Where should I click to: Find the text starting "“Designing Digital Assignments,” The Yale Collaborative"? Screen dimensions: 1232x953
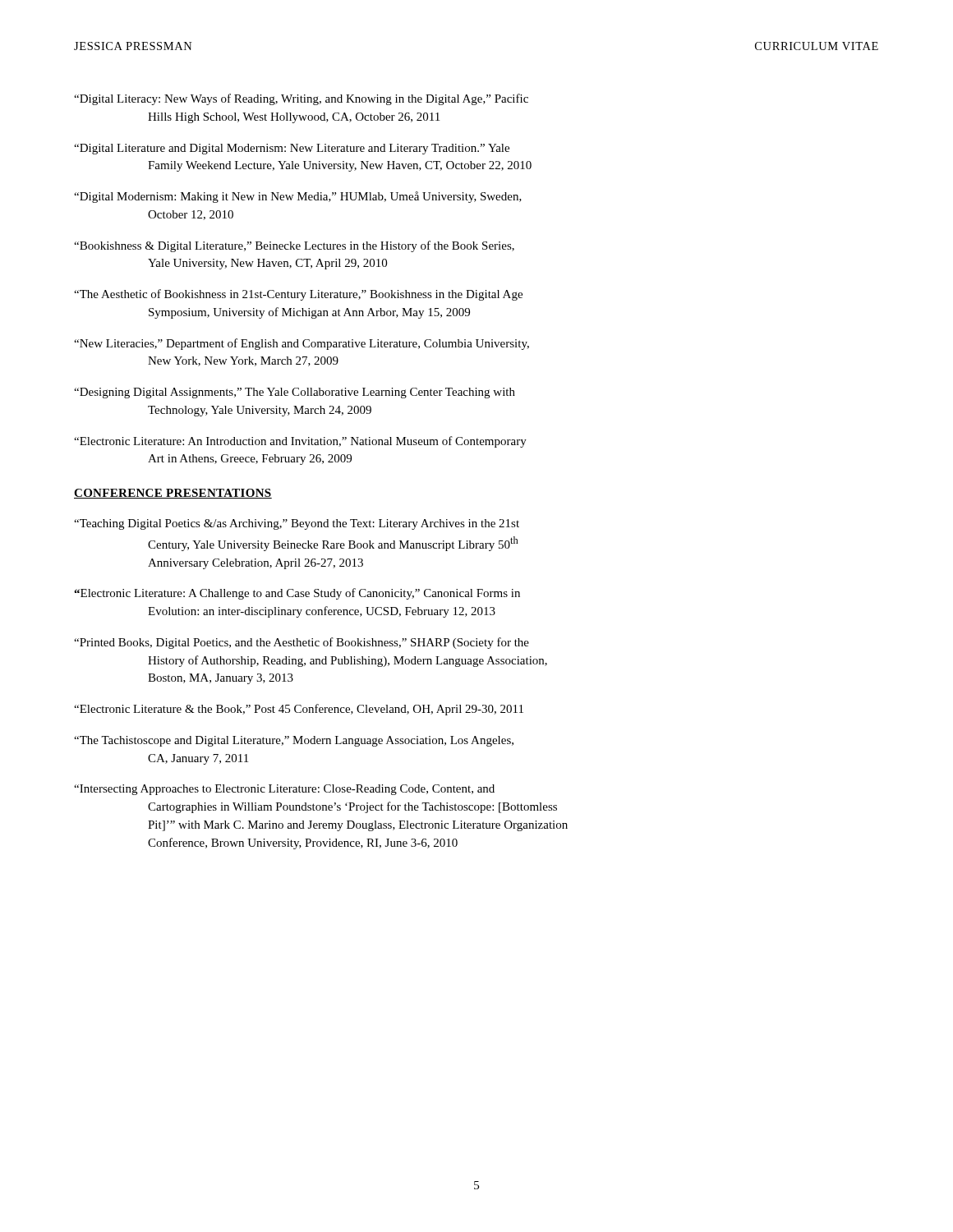point(476,402)
